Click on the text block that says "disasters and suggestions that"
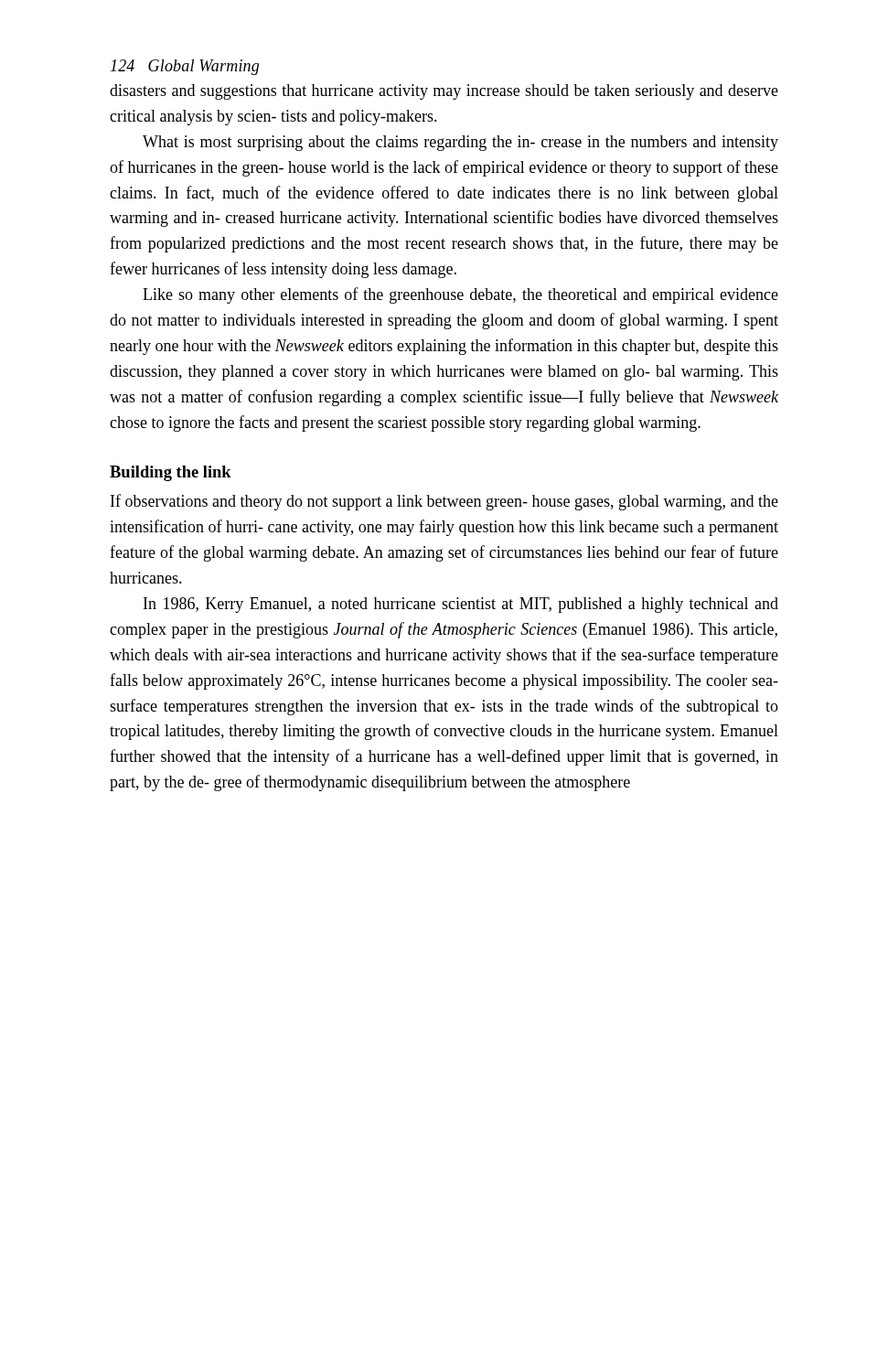The width and height of the screenshot is (888, 1372). click(x=444, y=104)
